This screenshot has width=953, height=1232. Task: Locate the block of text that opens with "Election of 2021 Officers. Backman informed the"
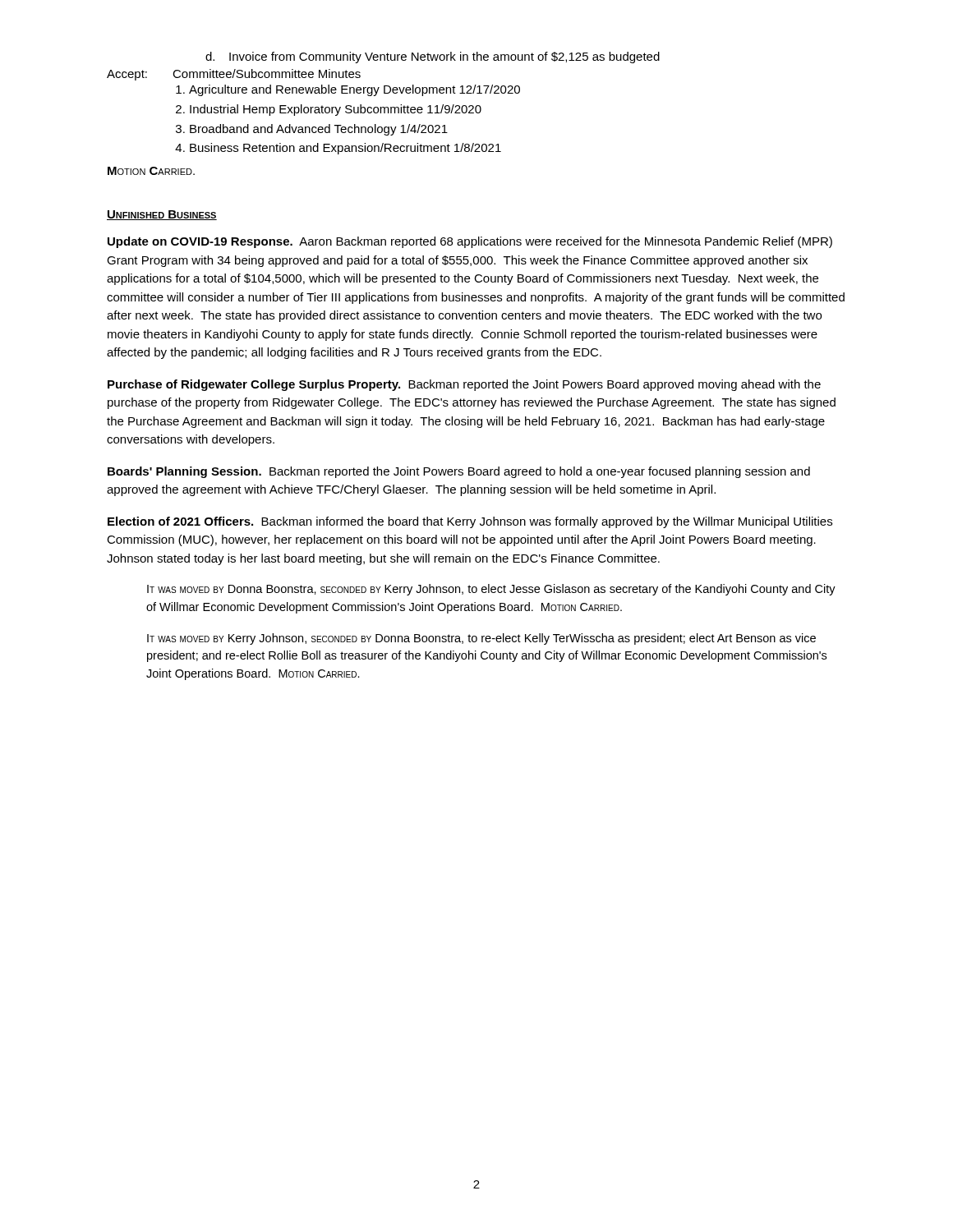(x=470, y=539)
